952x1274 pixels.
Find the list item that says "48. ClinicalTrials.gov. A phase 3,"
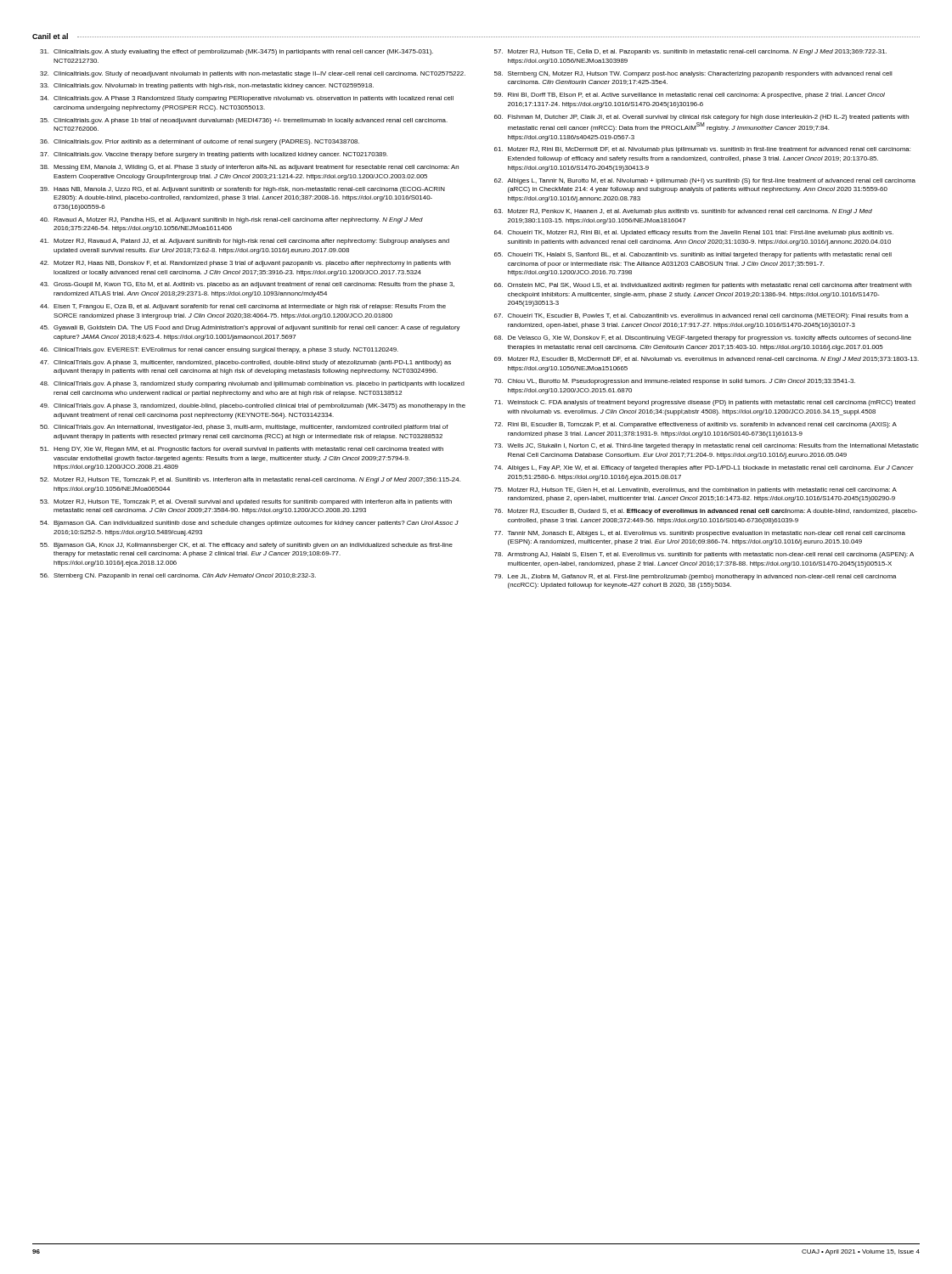(249, 389)
